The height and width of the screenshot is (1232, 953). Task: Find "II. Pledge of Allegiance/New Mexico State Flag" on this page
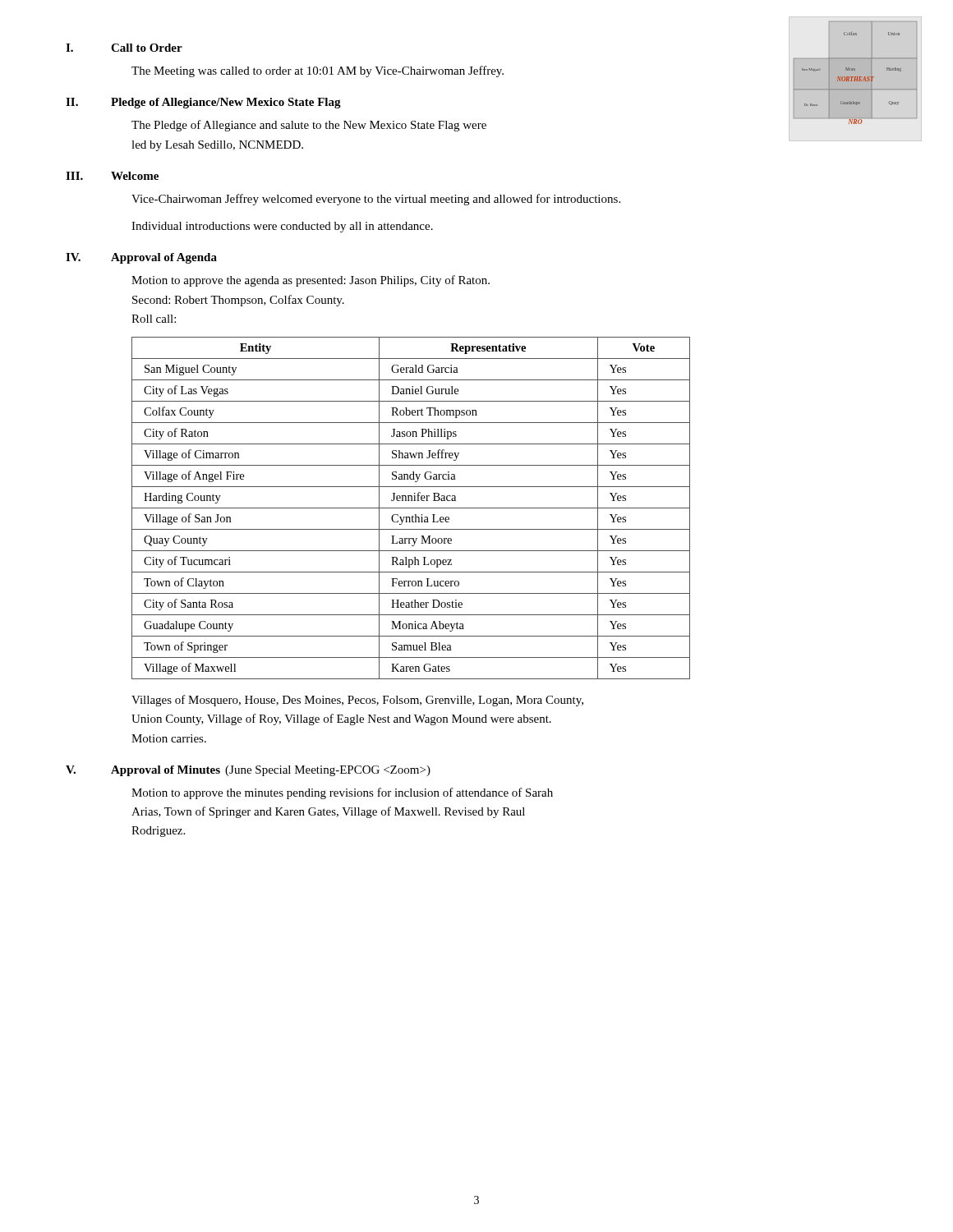[203, 102]
